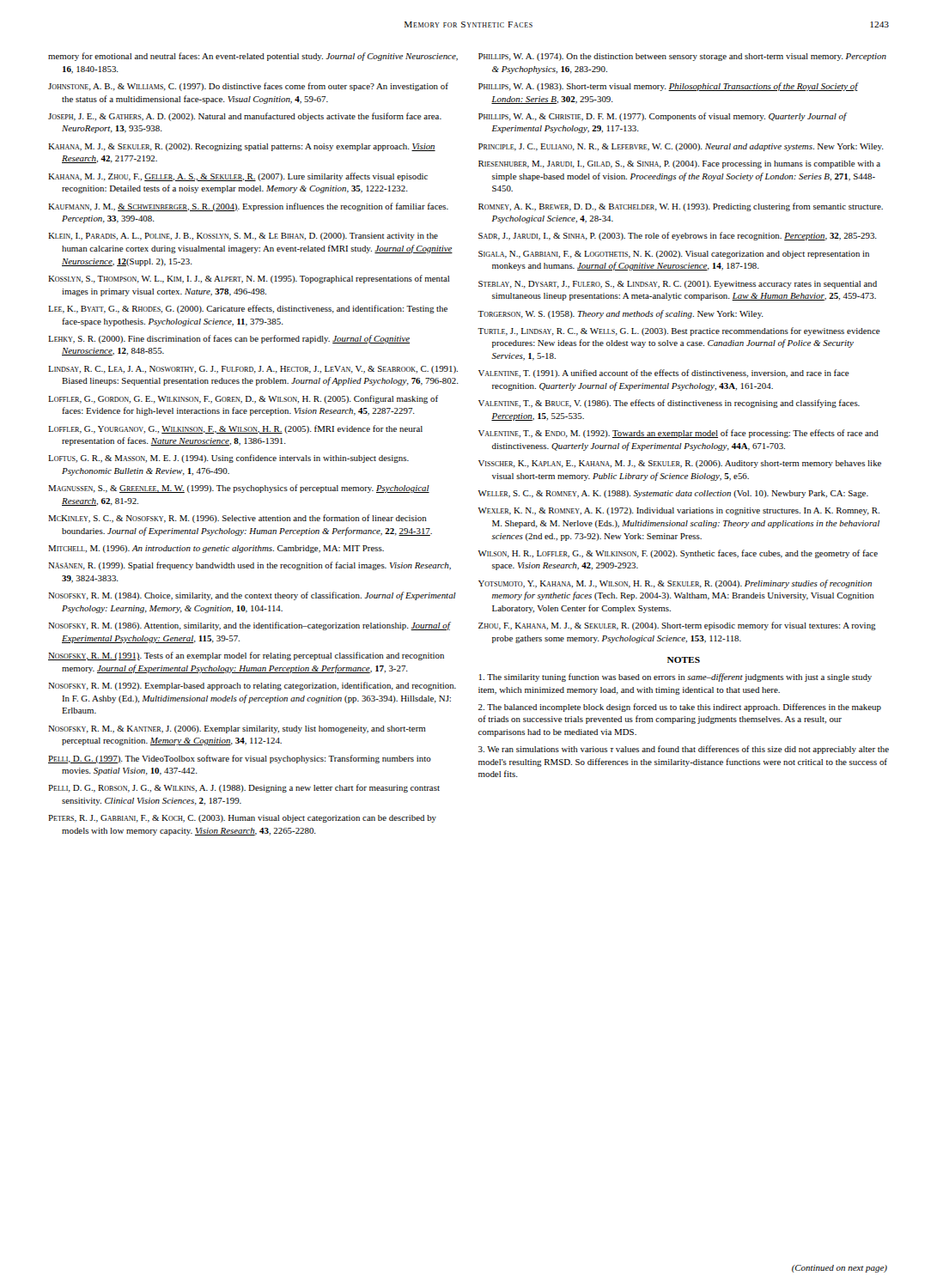Find the list item that says "memory for emotional and"

[x=253, y=62]
